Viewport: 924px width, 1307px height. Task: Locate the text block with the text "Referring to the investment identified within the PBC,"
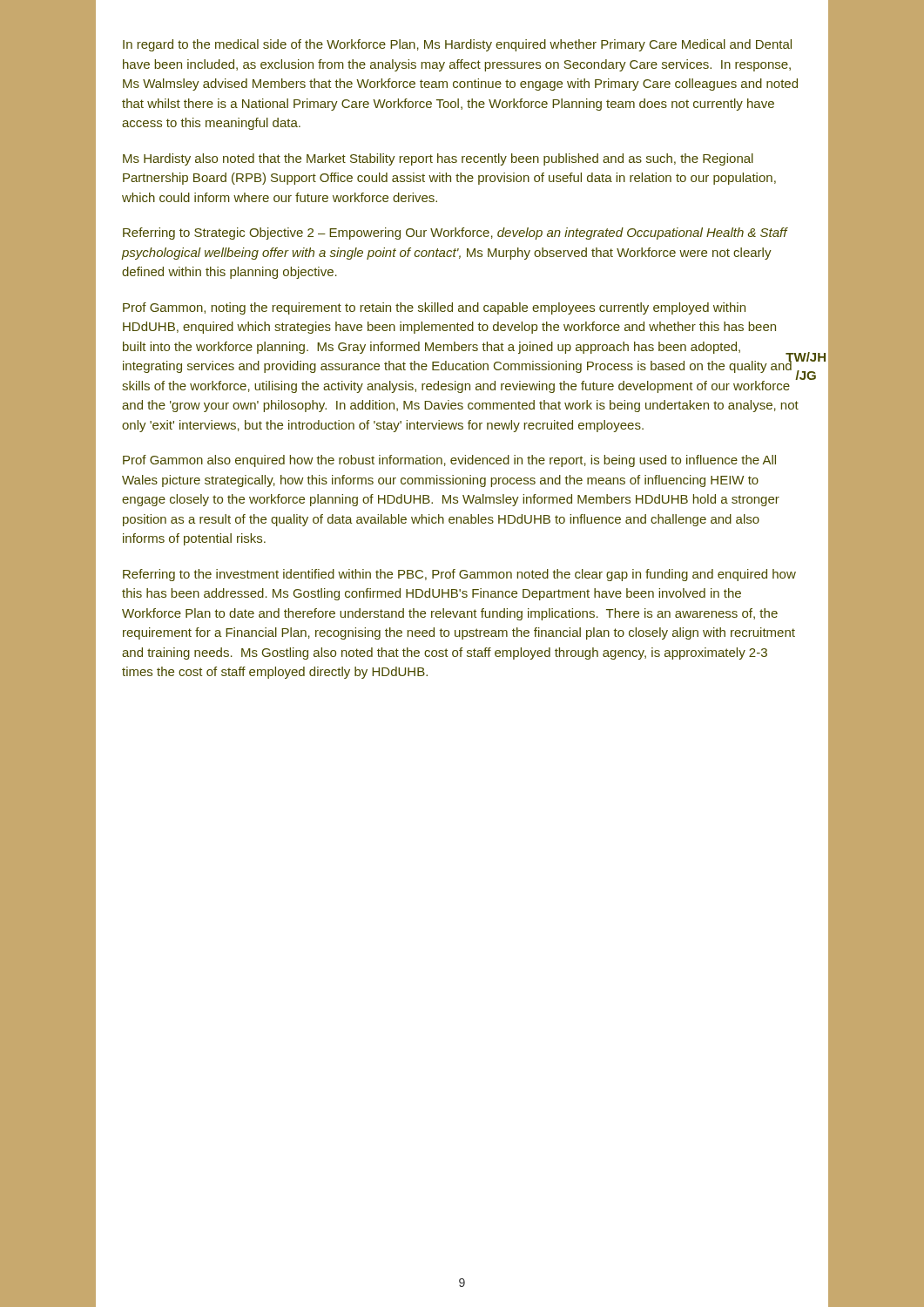point(459,622)
